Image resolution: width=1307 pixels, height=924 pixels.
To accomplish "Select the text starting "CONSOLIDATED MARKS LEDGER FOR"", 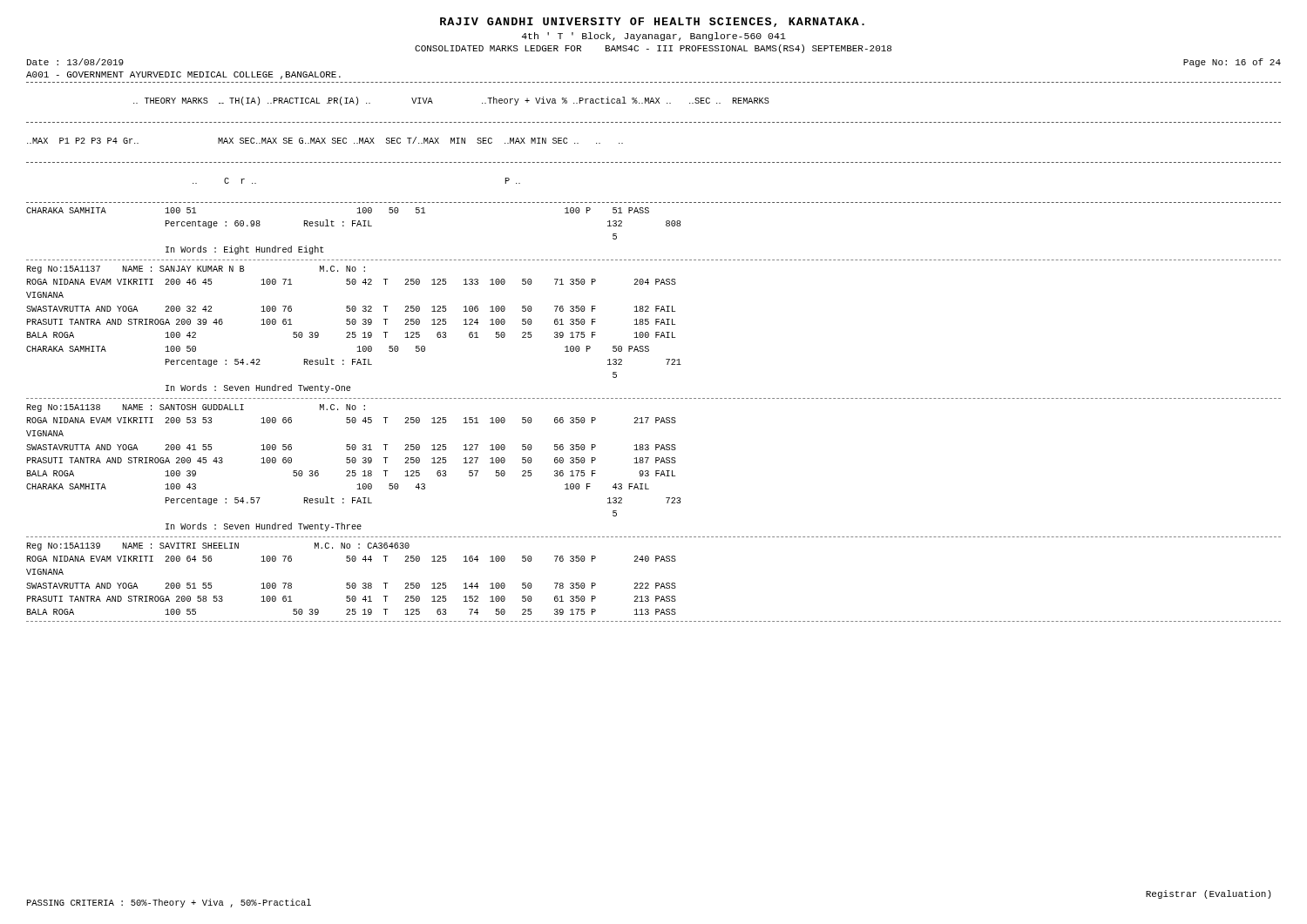I will 654,49.
